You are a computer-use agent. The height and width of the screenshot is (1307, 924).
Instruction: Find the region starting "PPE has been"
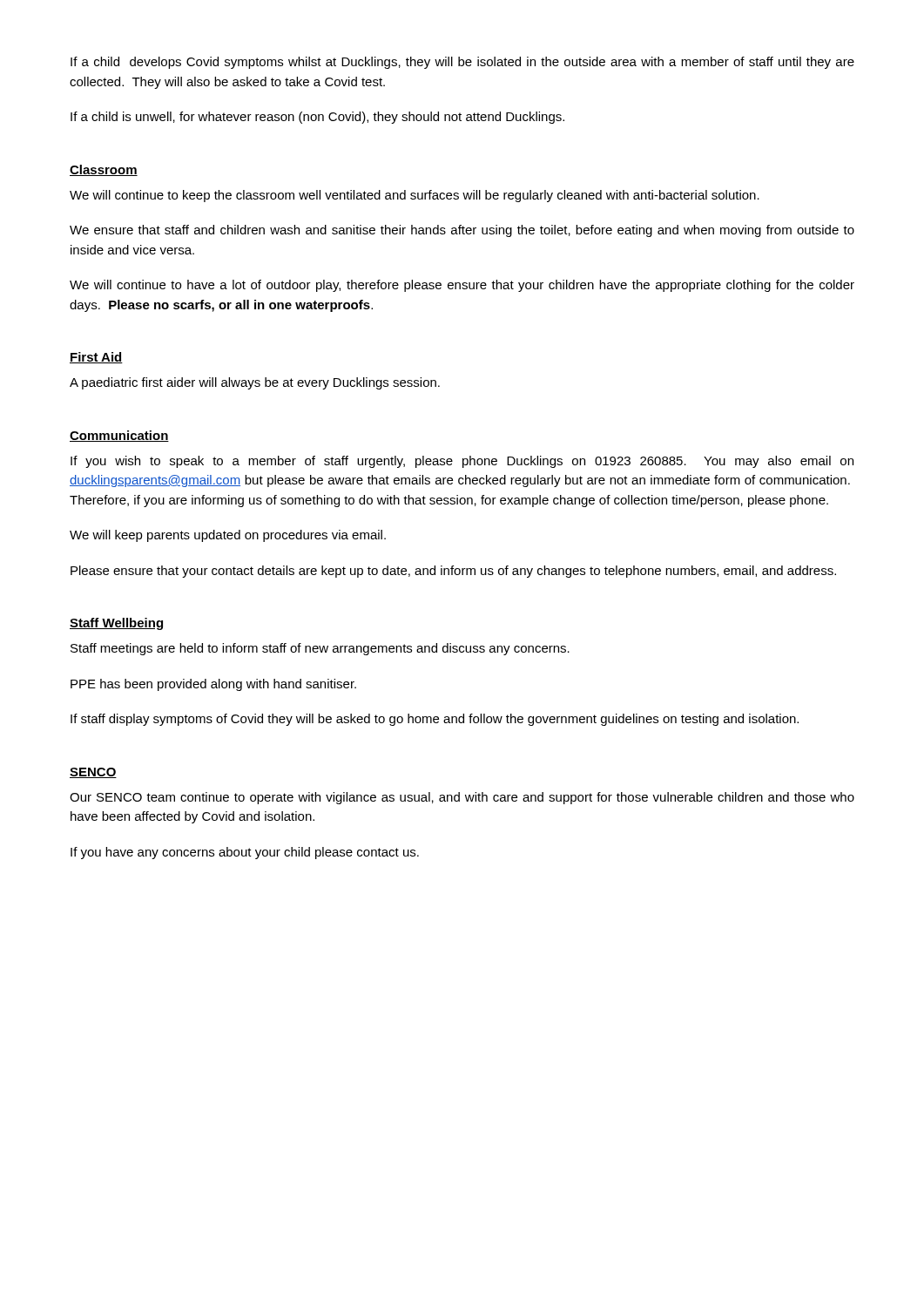click(213, 683)
